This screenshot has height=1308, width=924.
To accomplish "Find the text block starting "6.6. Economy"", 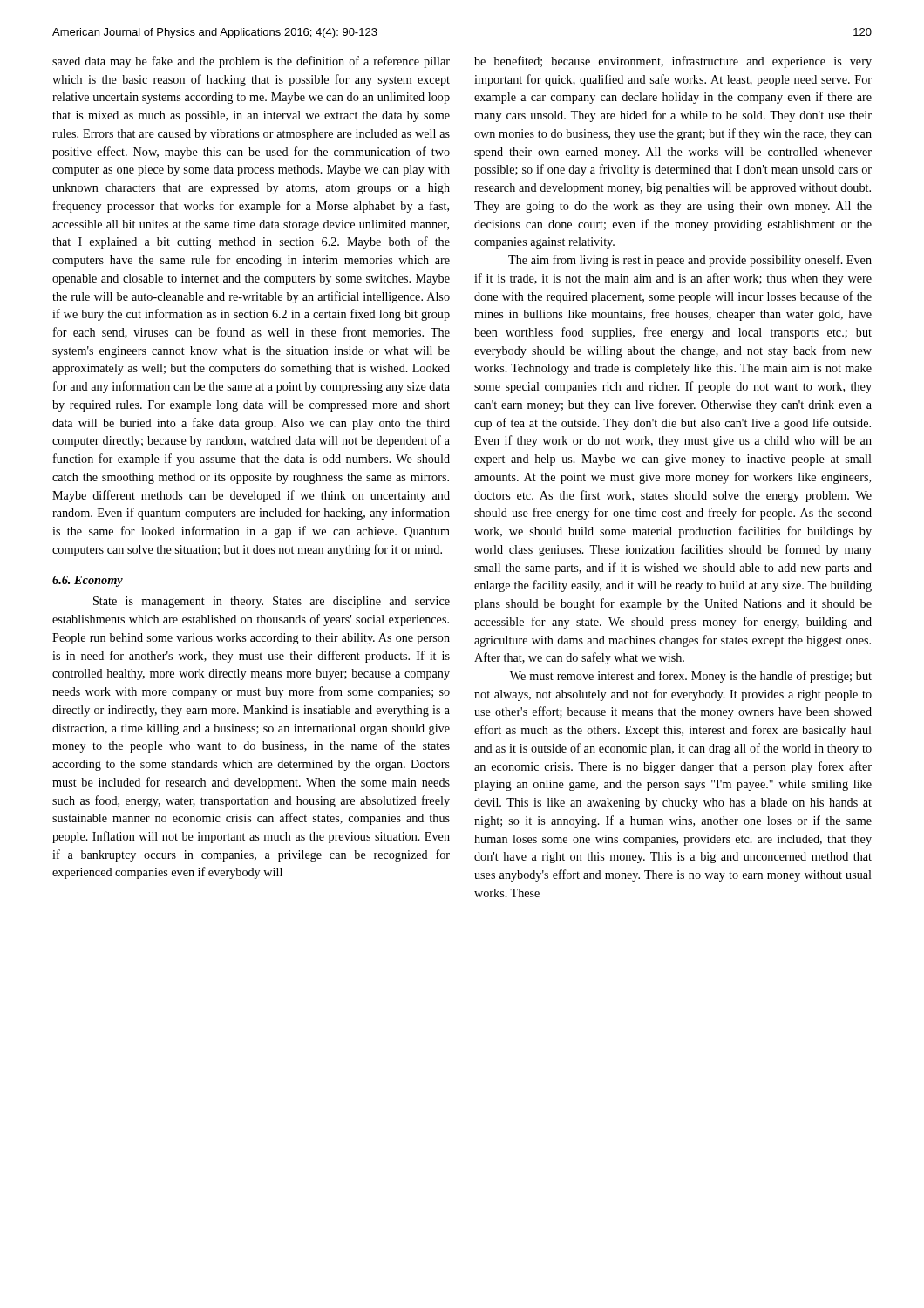I will (x=87, y=580).
